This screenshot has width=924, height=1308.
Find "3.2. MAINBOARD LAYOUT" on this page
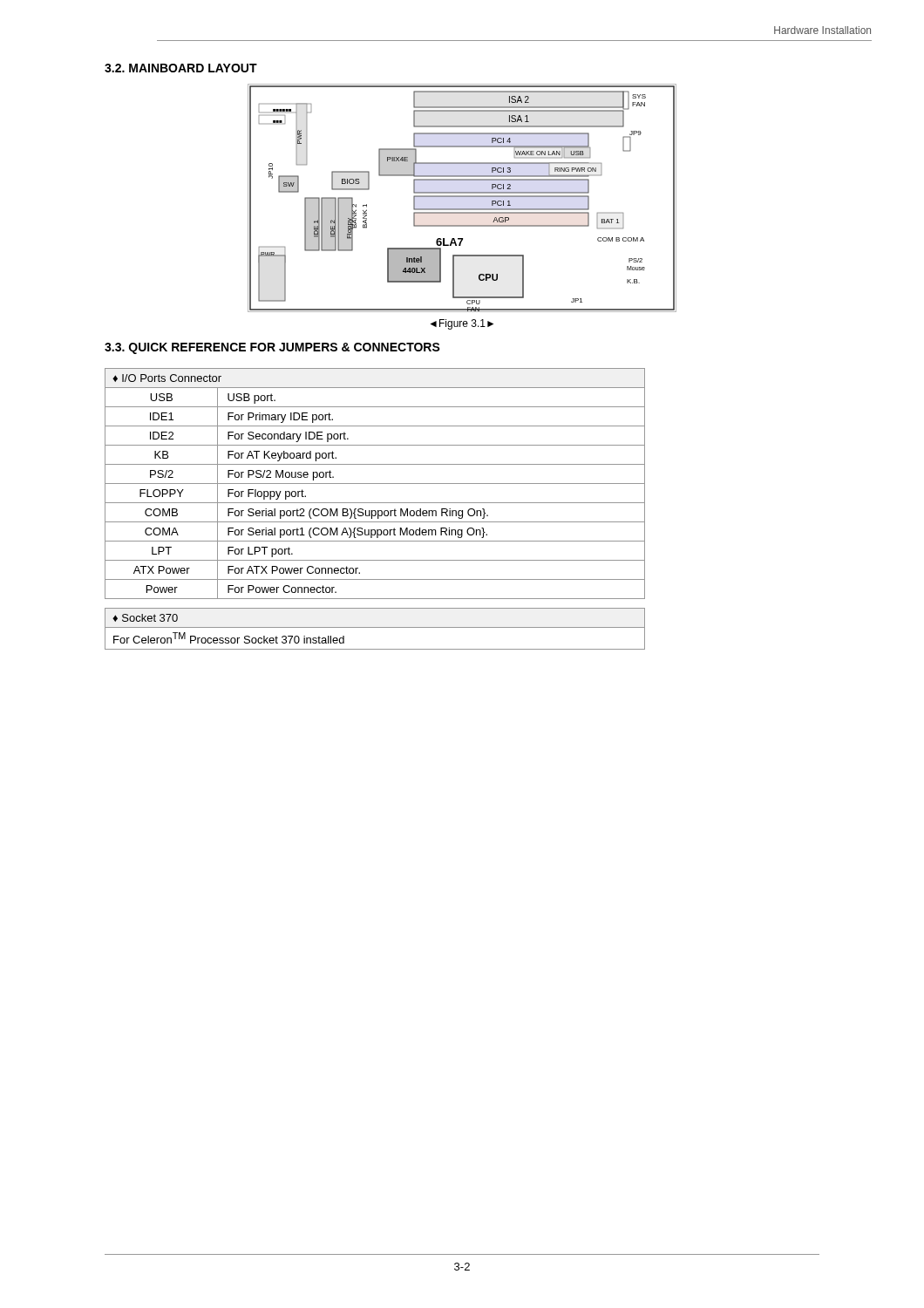[181, 68]
